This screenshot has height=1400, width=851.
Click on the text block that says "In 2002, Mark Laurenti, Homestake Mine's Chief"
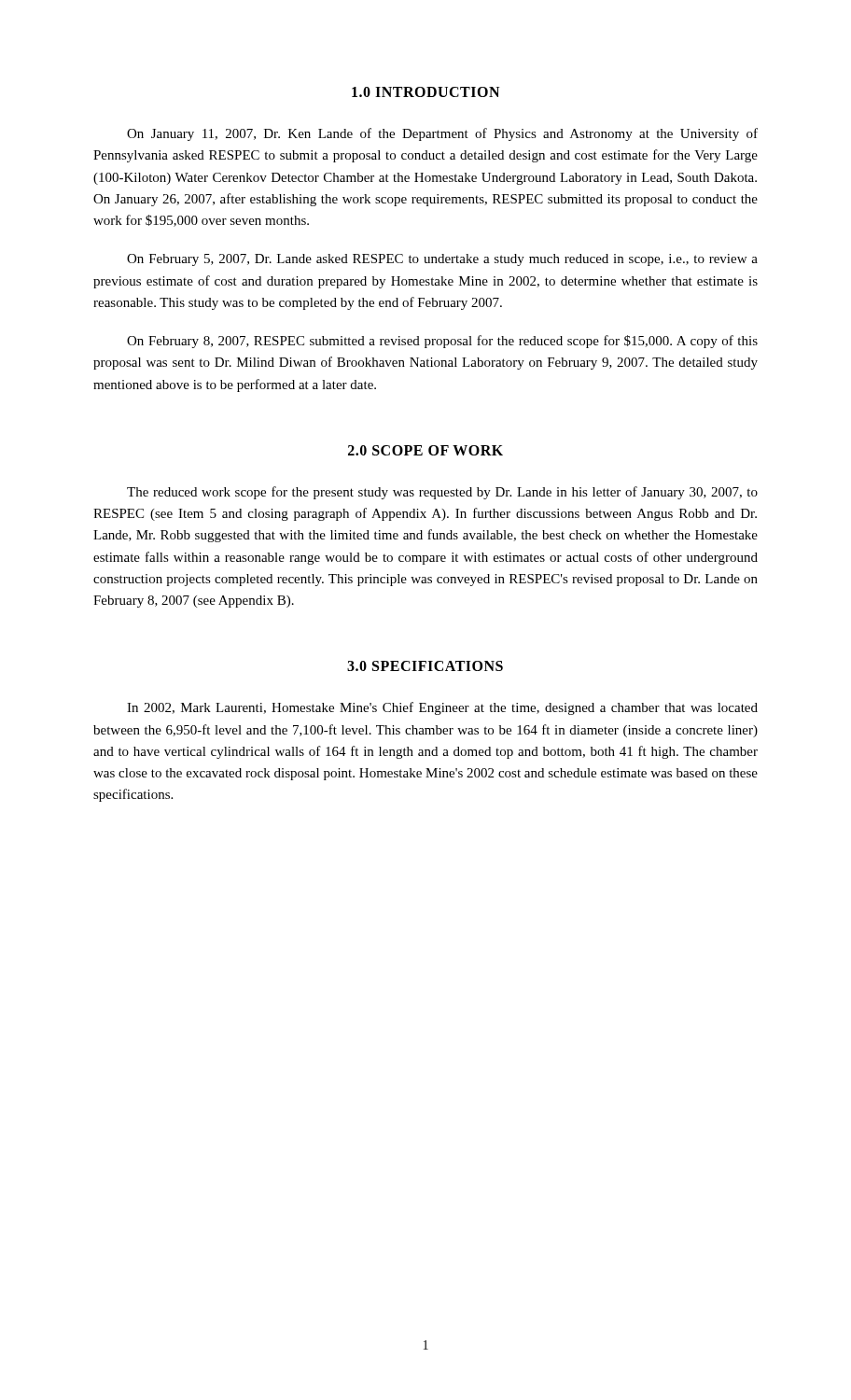click(x=426, y=751)
